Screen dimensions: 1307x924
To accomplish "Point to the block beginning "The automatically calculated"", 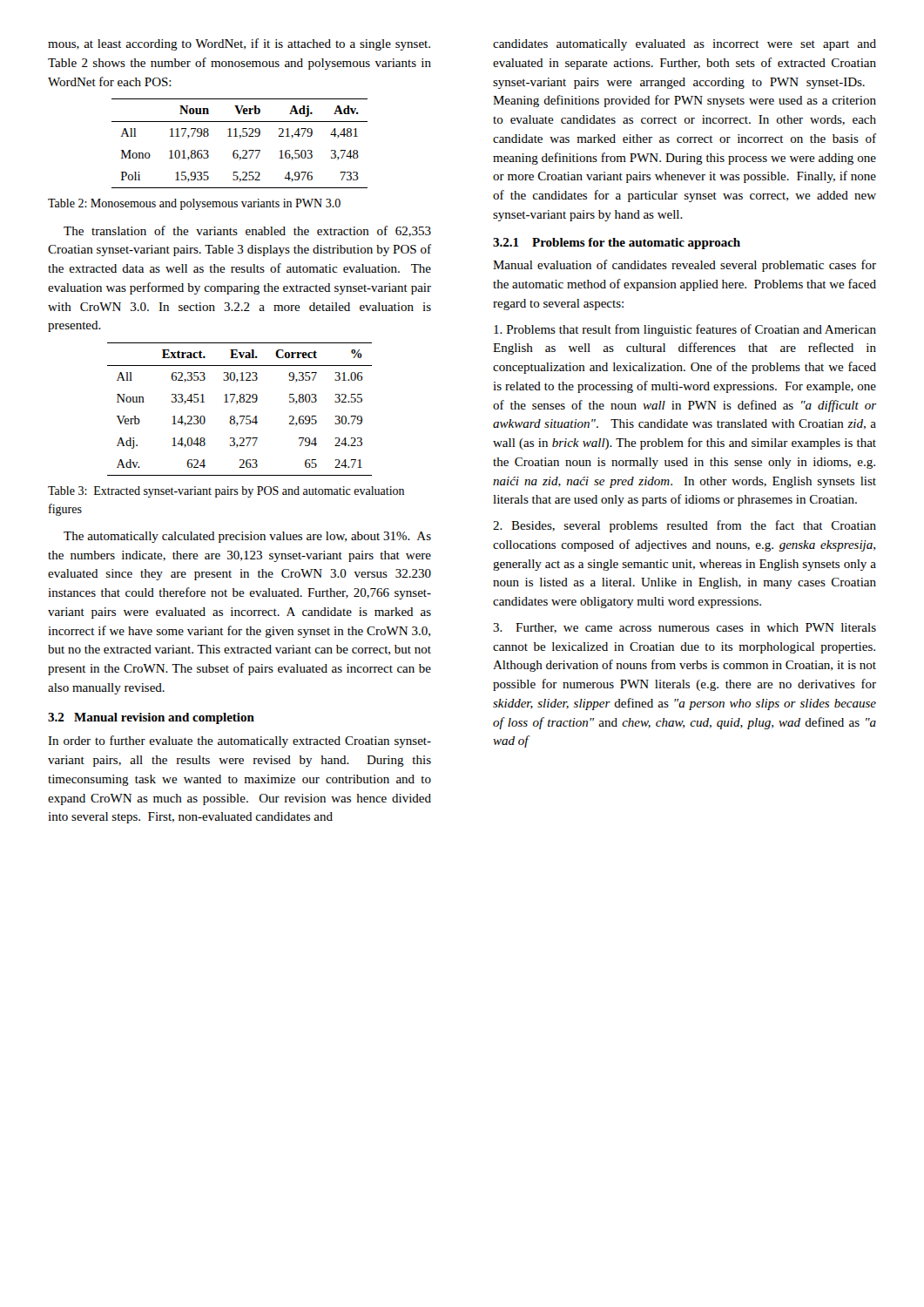I will coord(239,612).
